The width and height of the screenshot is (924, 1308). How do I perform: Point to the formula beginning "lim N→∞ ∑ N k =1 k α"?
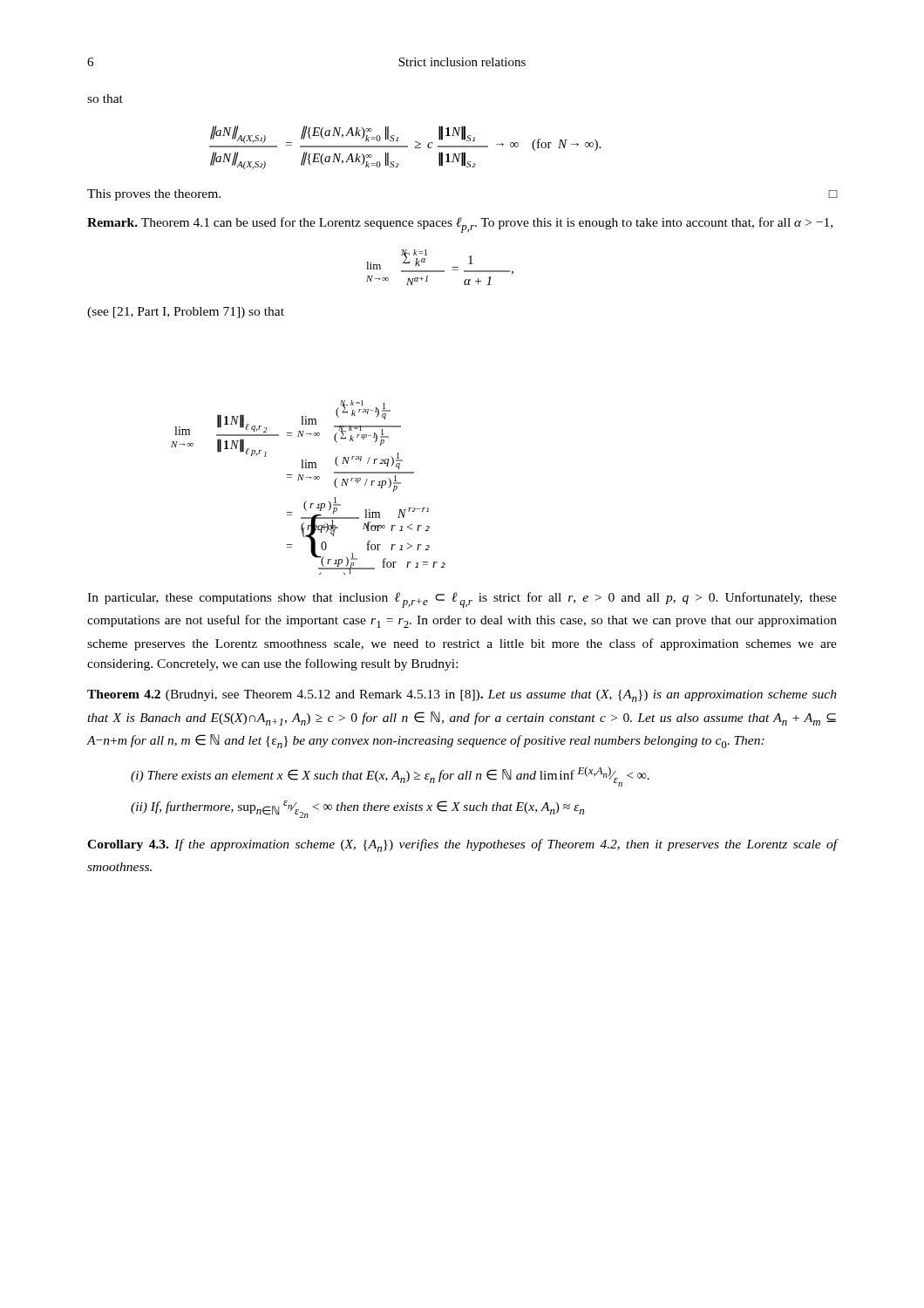462,268
